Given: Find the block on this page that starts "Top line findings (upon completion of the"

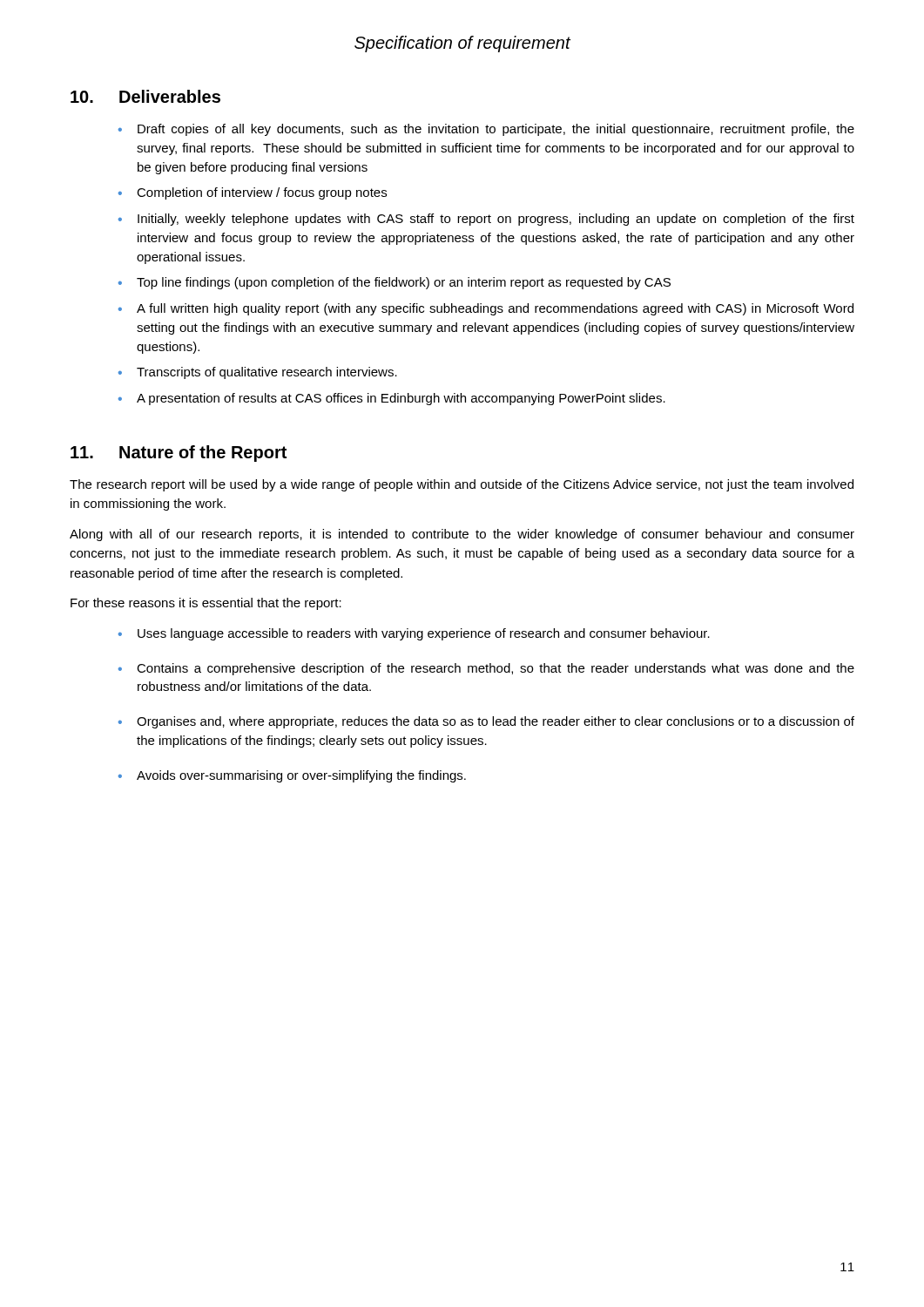Looking at the screenshot, I should (404, 282).
